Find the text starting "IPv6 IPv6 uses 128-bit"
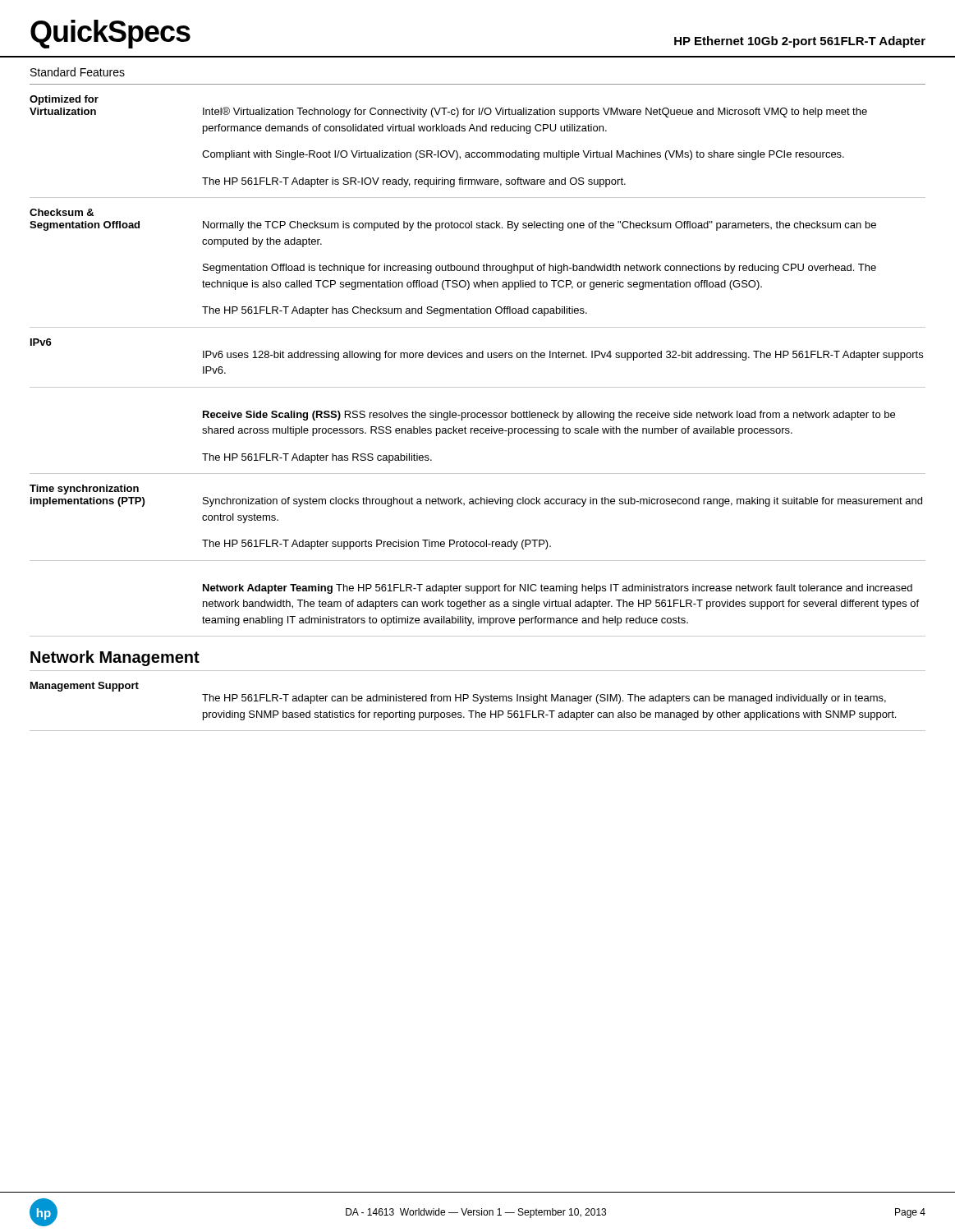Screen dimensions: 1232x955 tap(478, 357)
